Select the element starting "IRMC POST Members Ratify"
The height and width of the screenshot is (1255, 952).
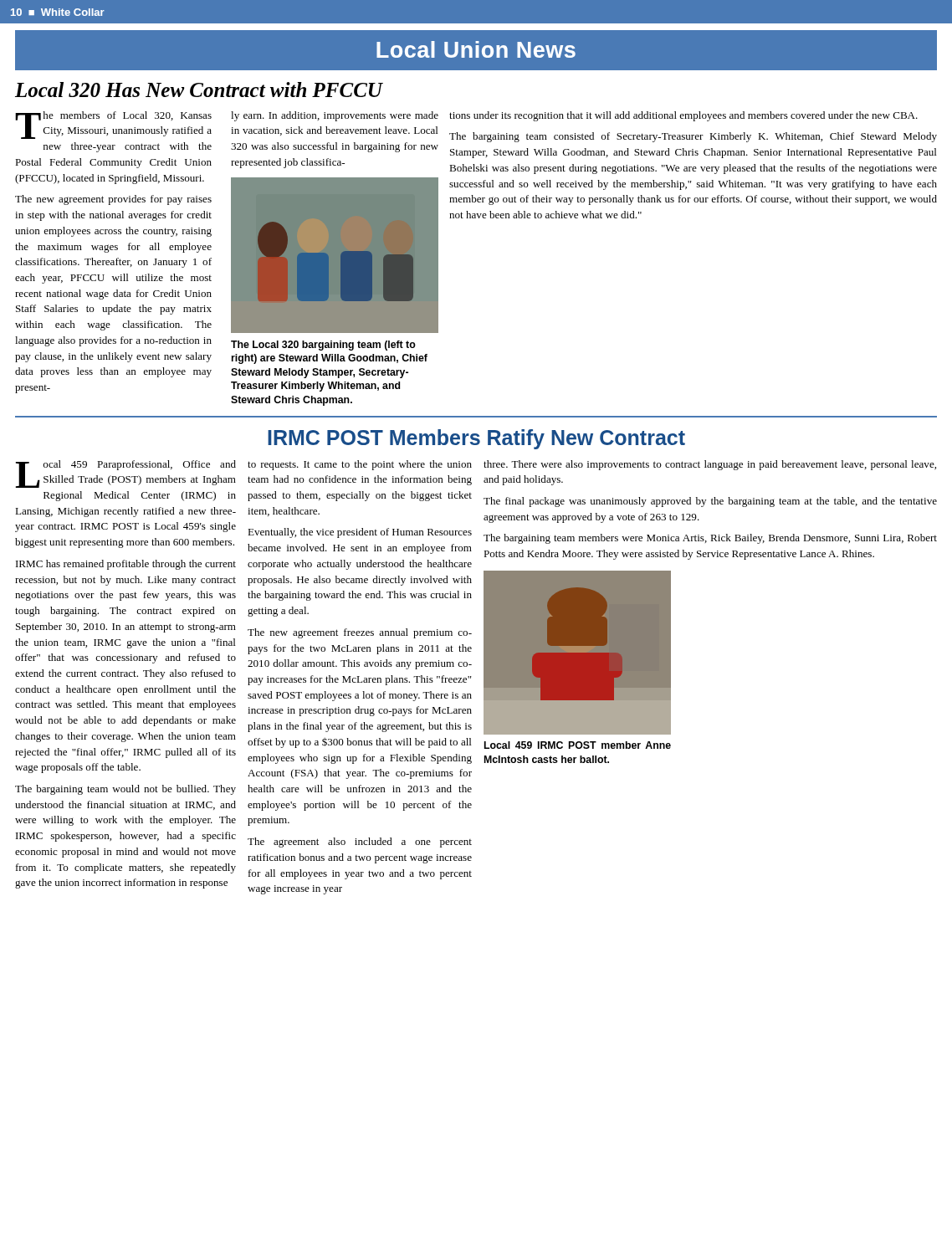tap(476, 437)
